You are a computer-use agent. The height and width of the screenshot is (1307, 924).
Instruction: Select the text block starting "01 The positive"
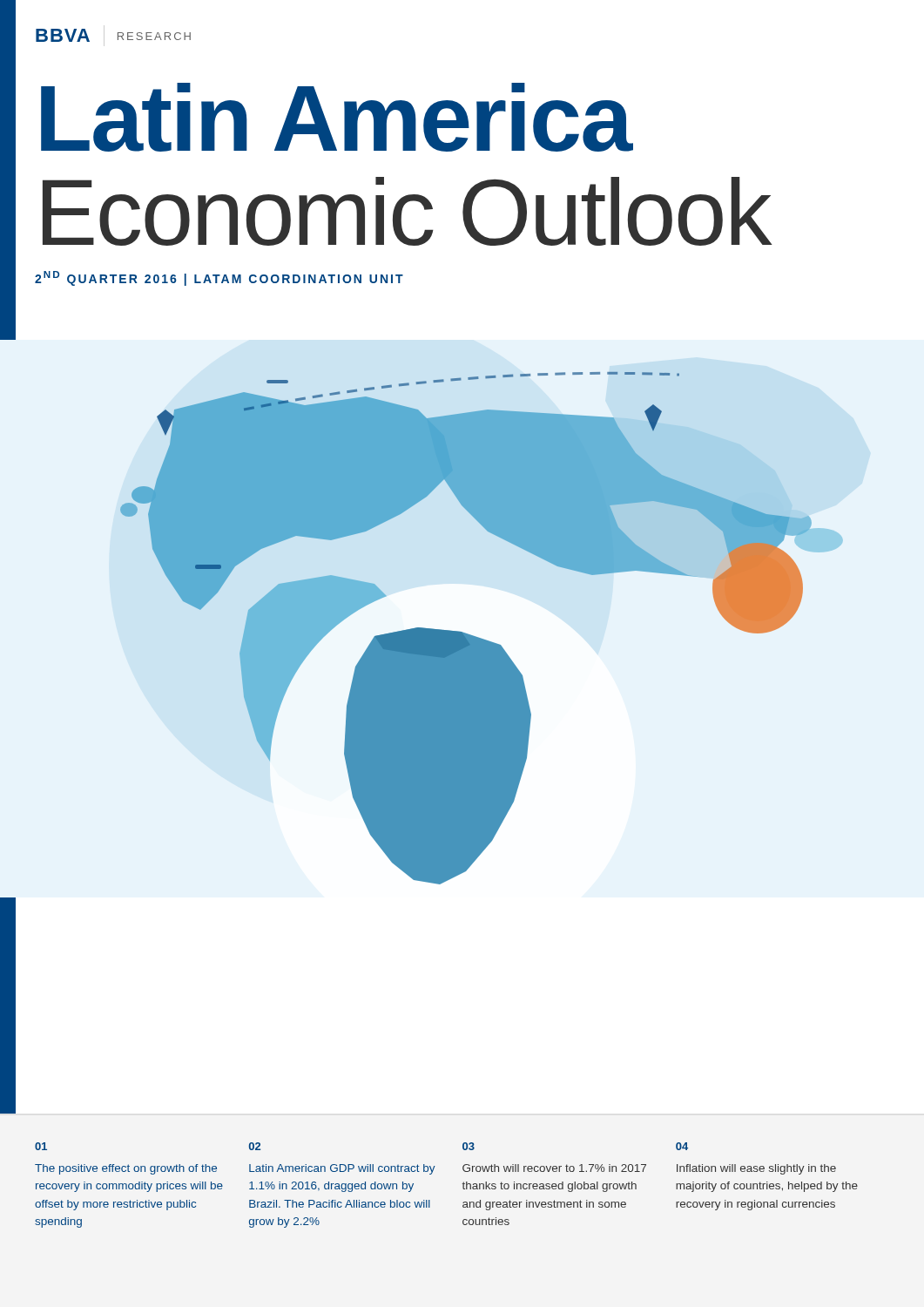[x=131, y=1185]
